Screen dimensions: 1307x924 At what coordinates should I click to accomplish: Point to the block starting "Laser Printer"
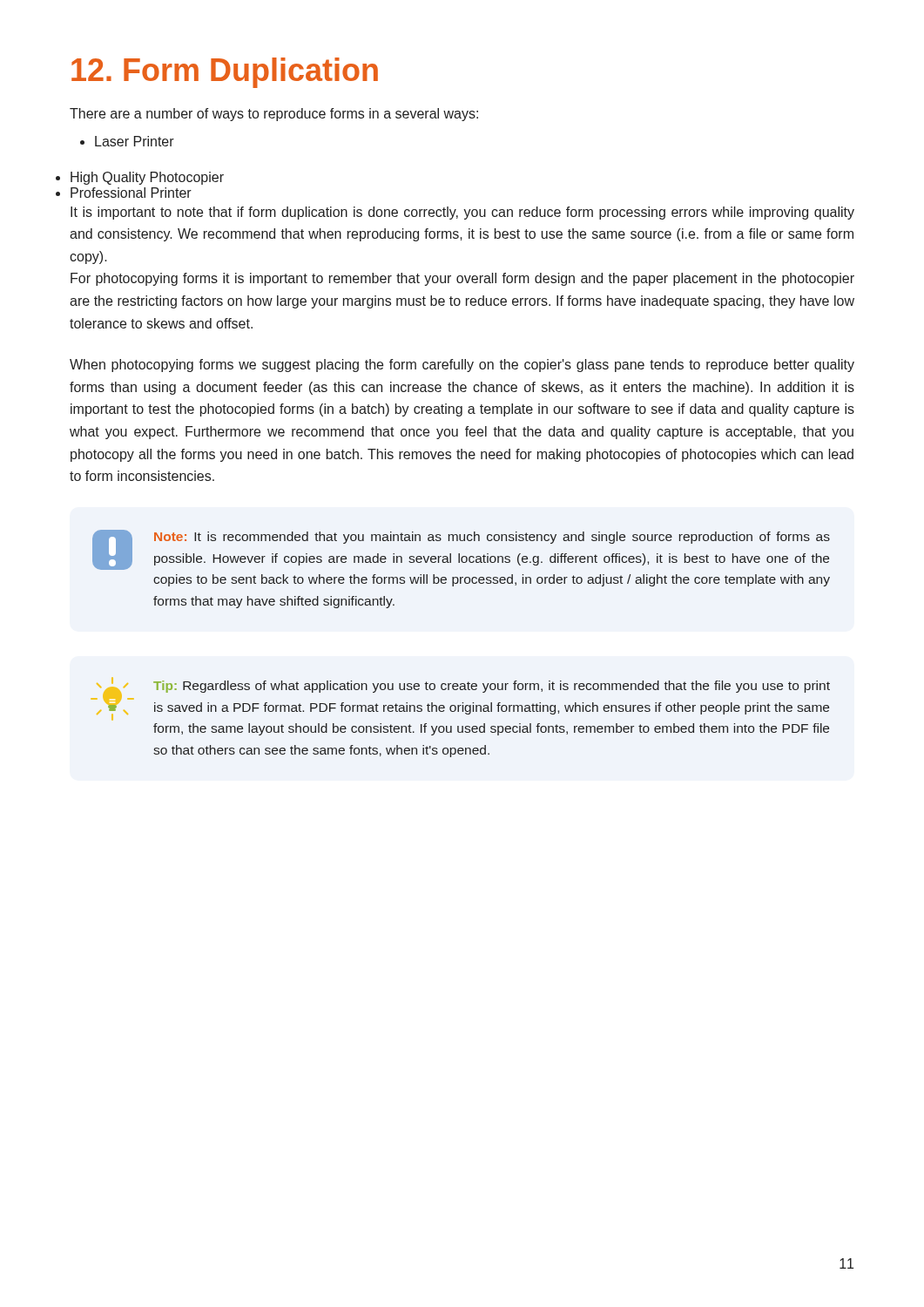[127, 141]
